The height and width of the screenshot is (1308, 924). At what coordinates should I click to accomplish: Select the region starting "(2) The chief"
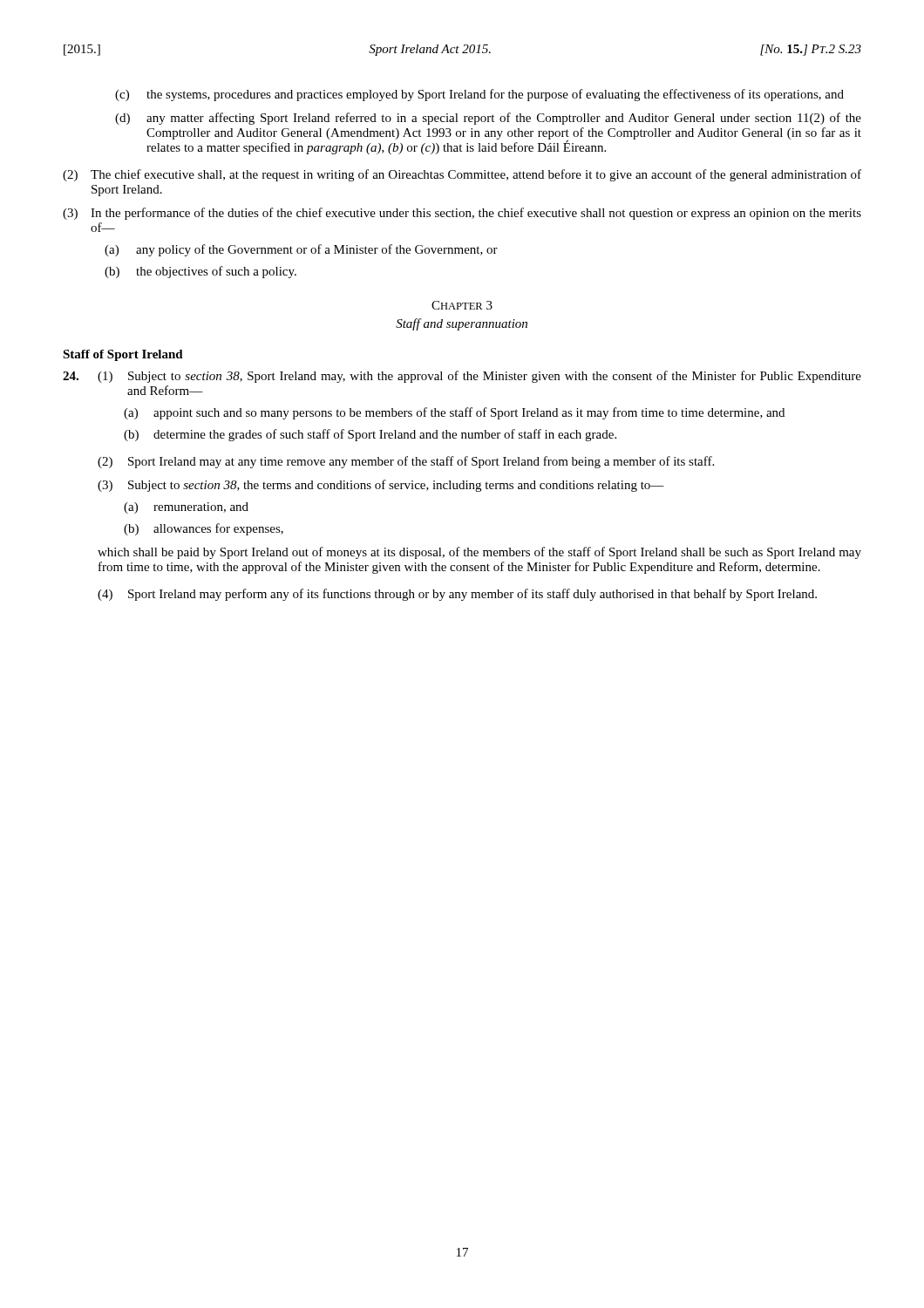tap(462, 182)
